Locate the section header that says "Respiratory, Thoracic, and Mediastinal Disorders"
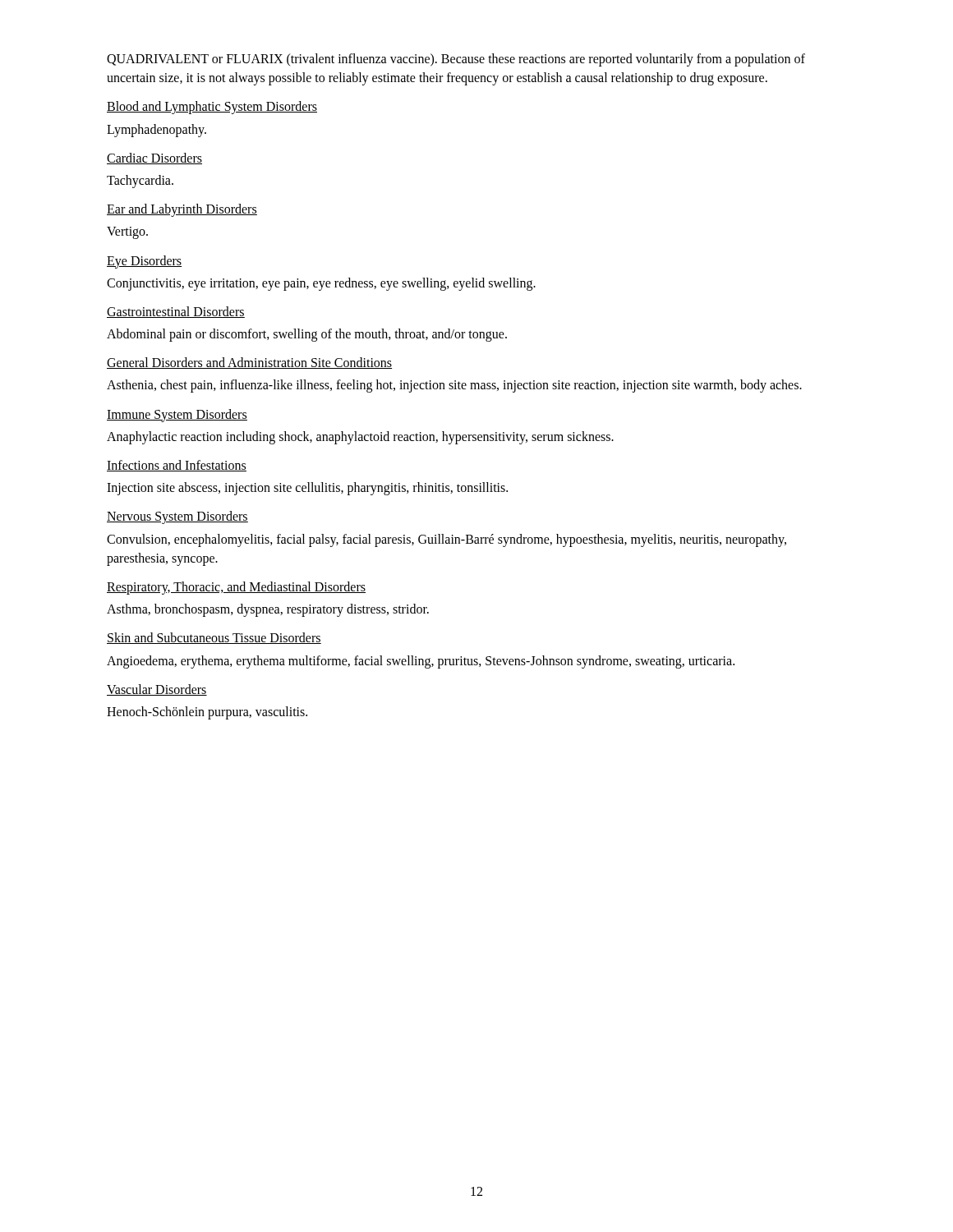Image resolution: width=953 pixels, height=1232 pixels. 236,587
